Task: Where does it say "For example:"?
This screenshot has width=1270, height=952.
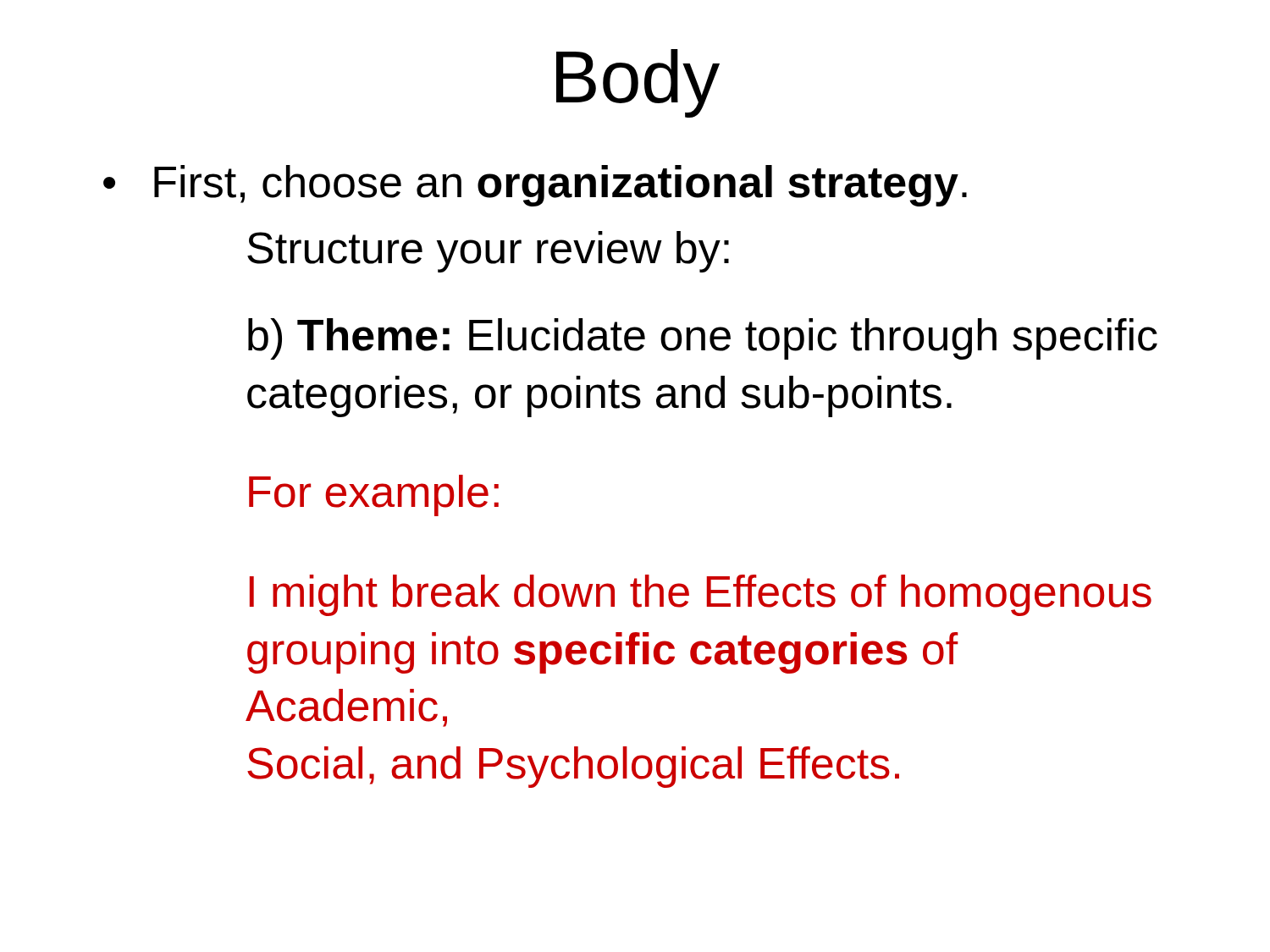Action: [x=374, y=492]
